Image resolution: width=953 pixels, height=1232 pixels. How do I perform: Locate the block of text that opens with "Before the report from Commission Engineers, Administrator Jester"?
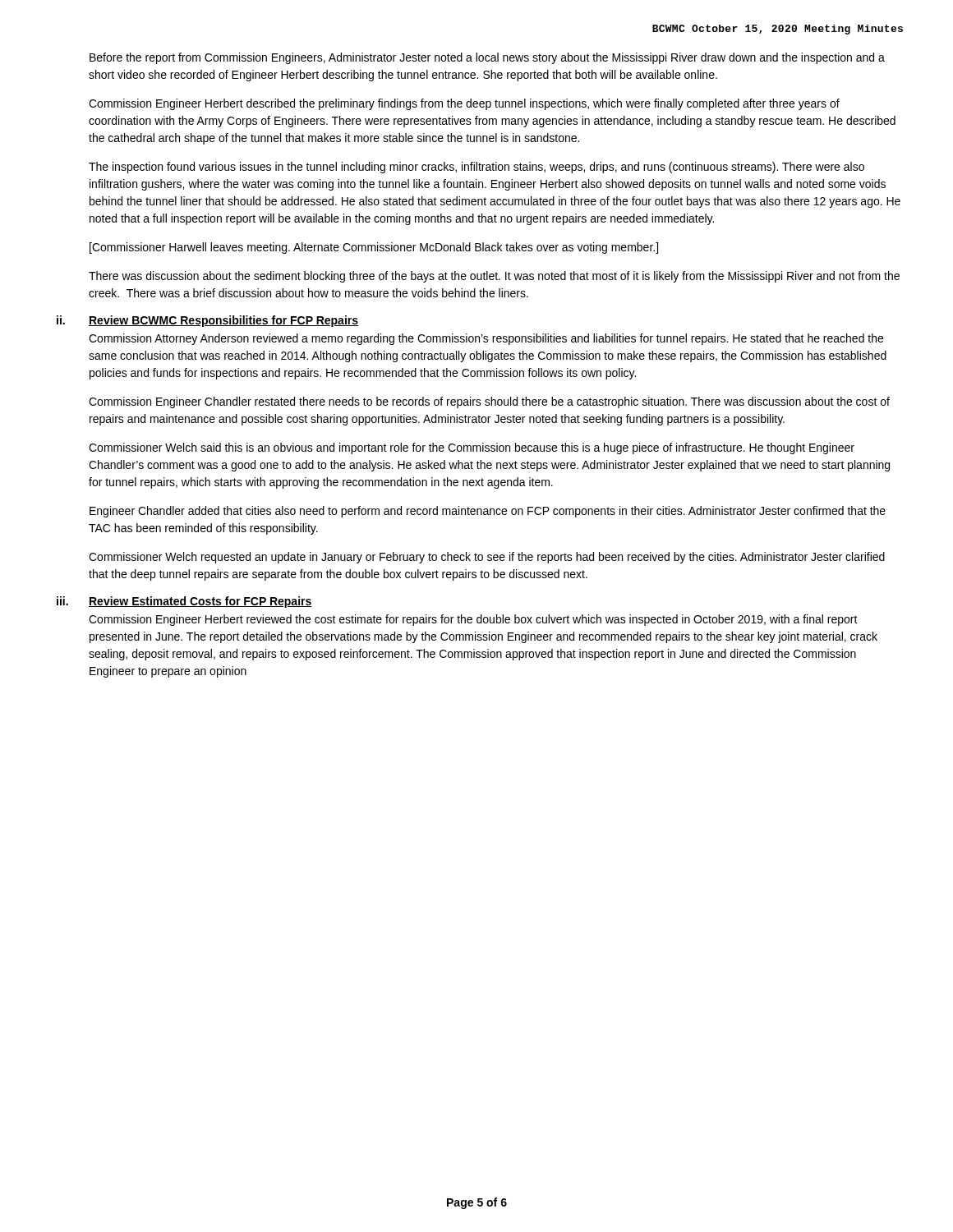click(x=487, y=66)
